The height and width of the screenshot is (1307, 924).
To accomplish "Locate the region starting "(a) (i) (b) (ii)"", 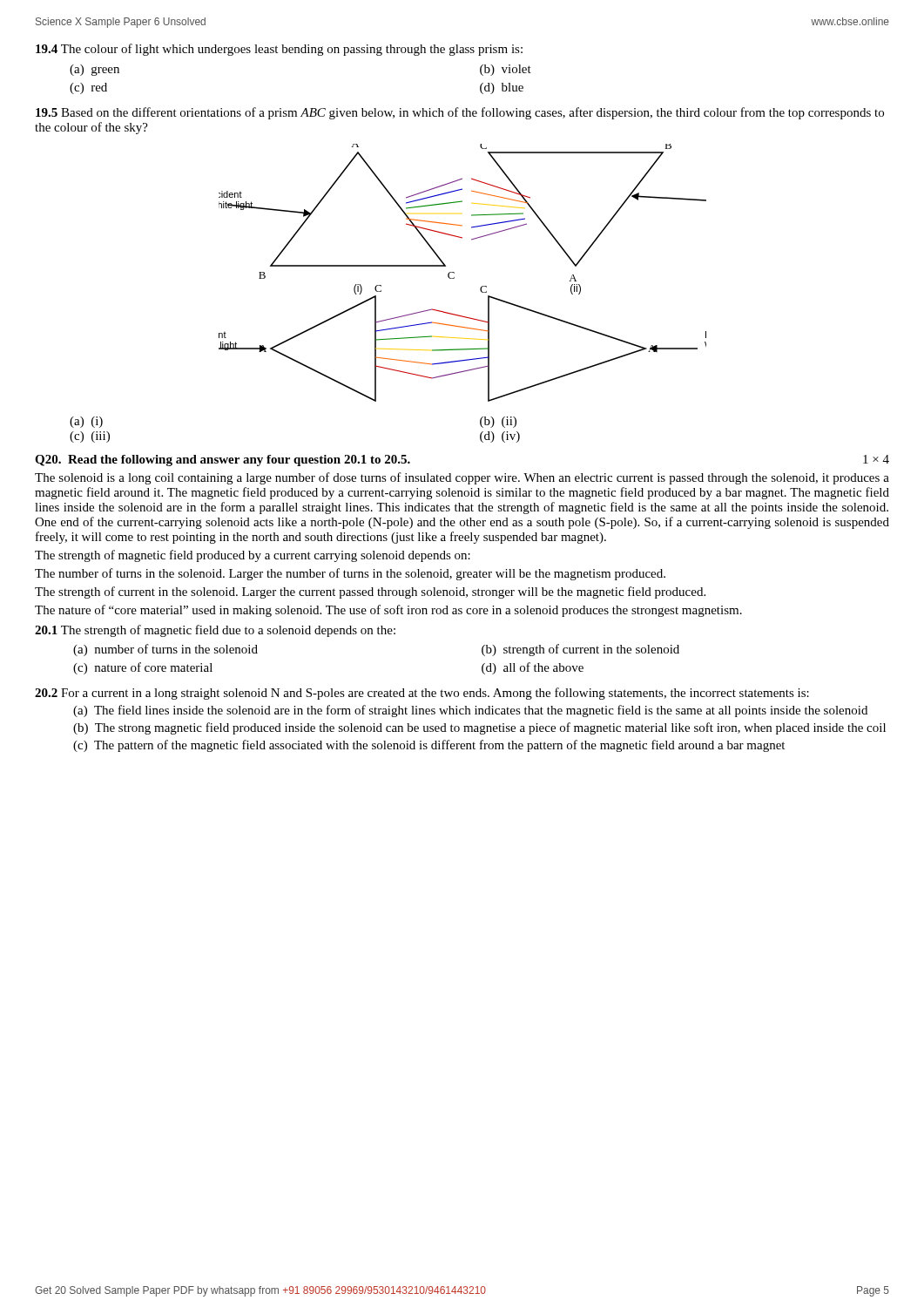I will tap(479, 429).
